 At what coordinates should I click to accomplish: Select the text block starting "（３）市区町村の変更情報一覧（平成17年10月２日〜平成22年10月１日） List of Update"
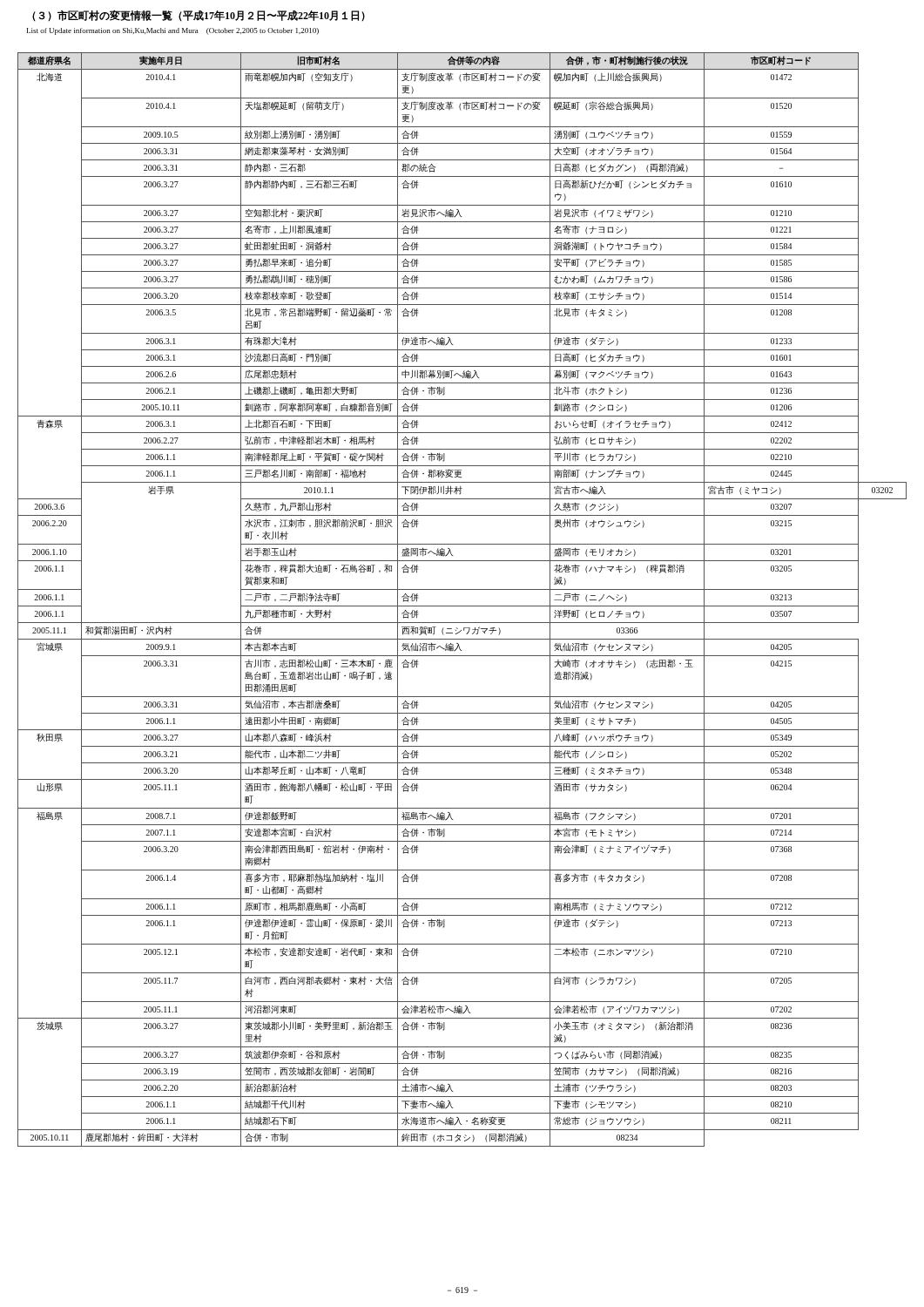199,15
